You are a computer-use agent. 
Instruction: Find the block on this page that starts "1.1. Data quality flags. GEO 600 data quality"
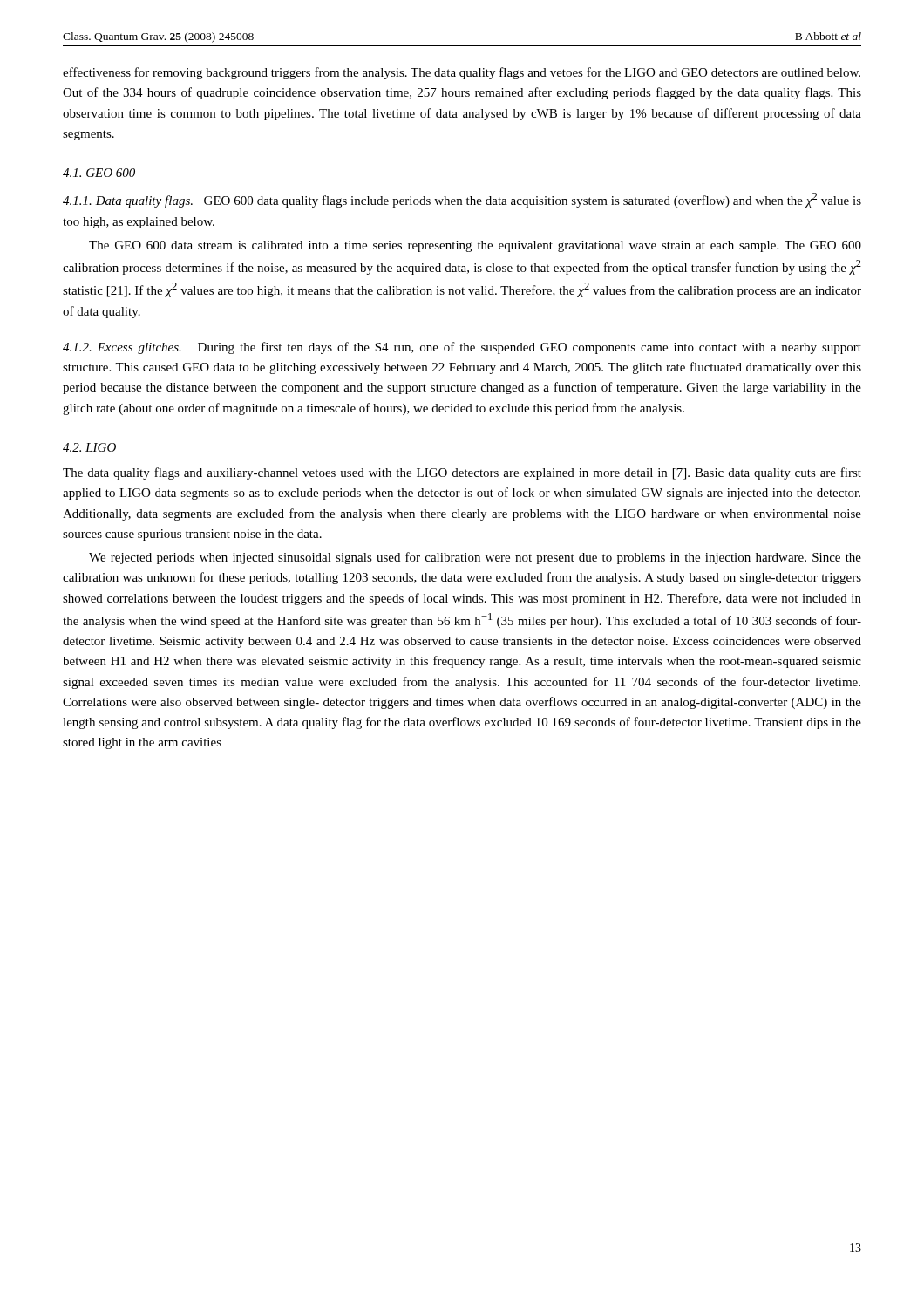[x=462, y=210]
